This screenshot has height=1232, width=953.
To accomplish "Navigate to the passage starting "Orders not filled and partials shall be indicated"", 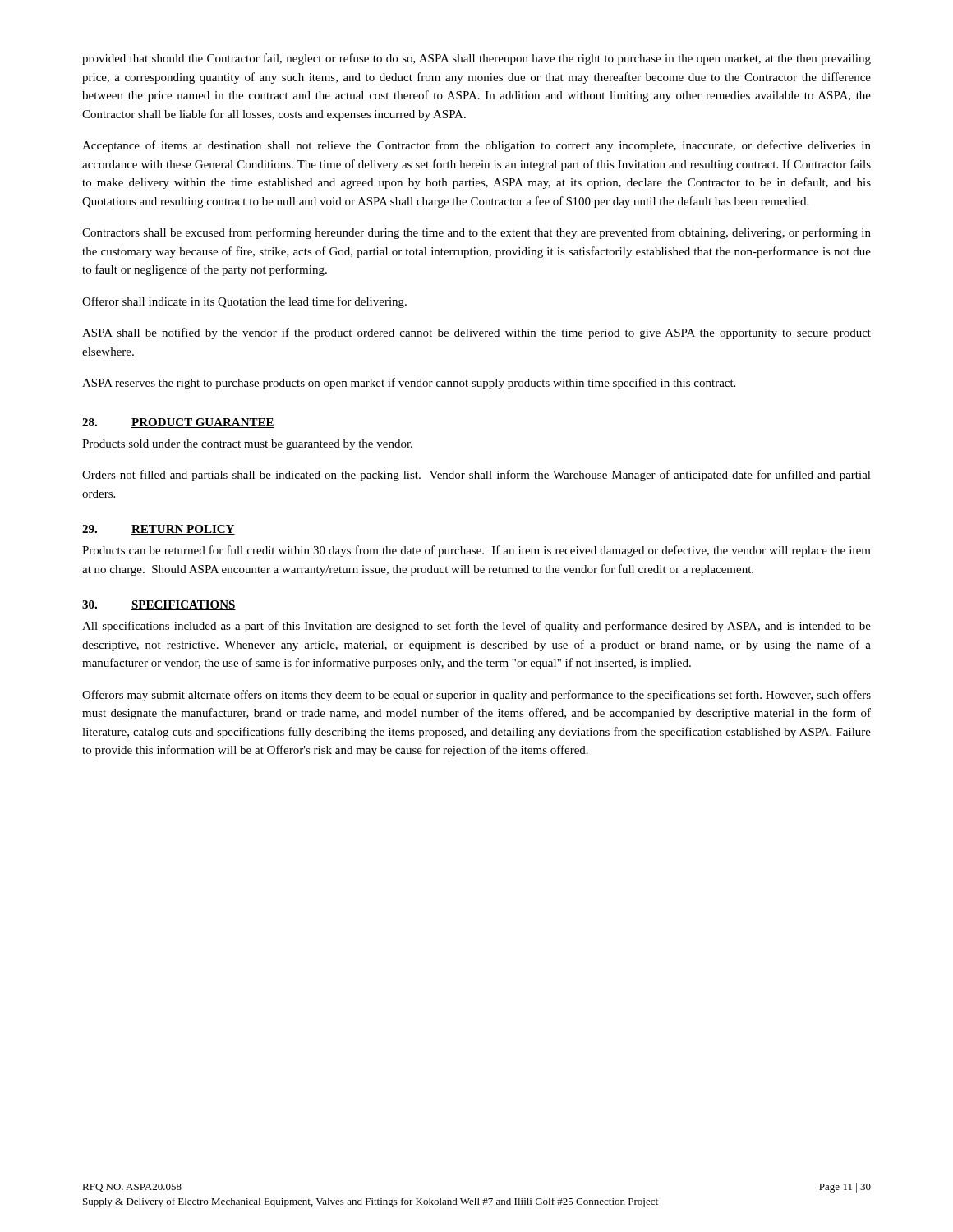I will [476, 484].
